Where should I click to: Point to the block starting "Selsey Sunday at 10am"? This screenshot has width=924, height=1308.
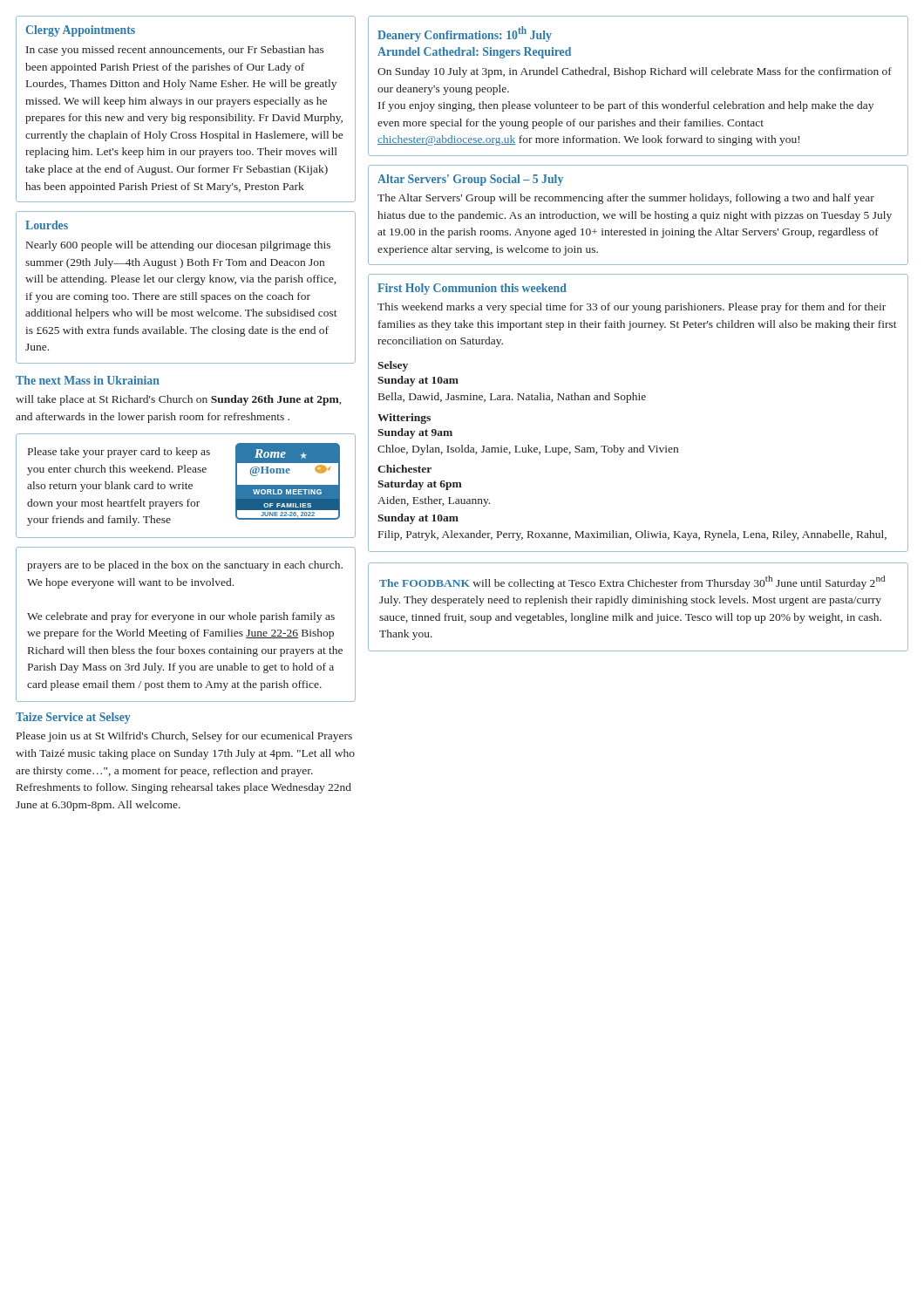coord(638,450)
